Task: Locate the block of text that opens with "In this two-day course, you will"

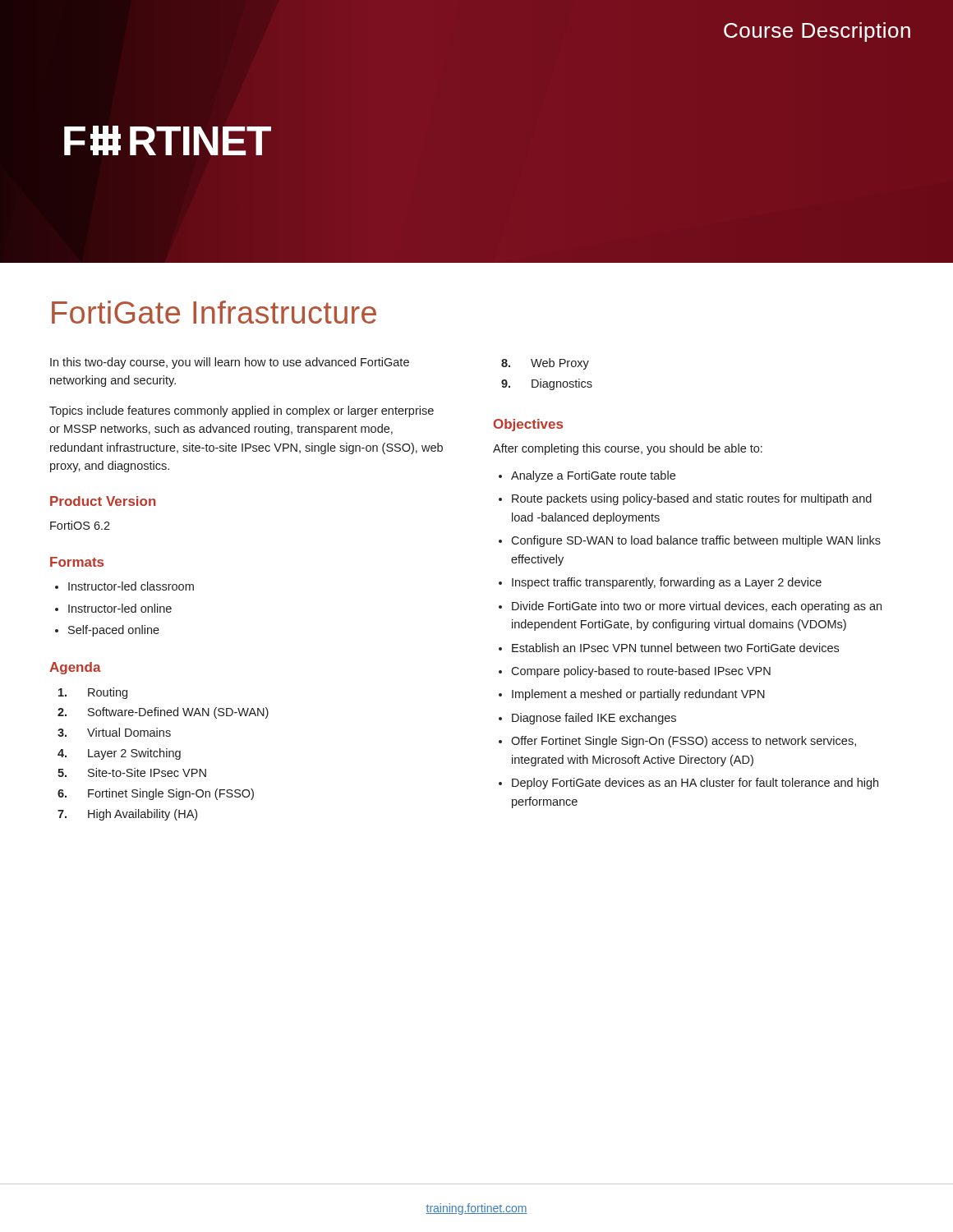Action: coord(246,414)
